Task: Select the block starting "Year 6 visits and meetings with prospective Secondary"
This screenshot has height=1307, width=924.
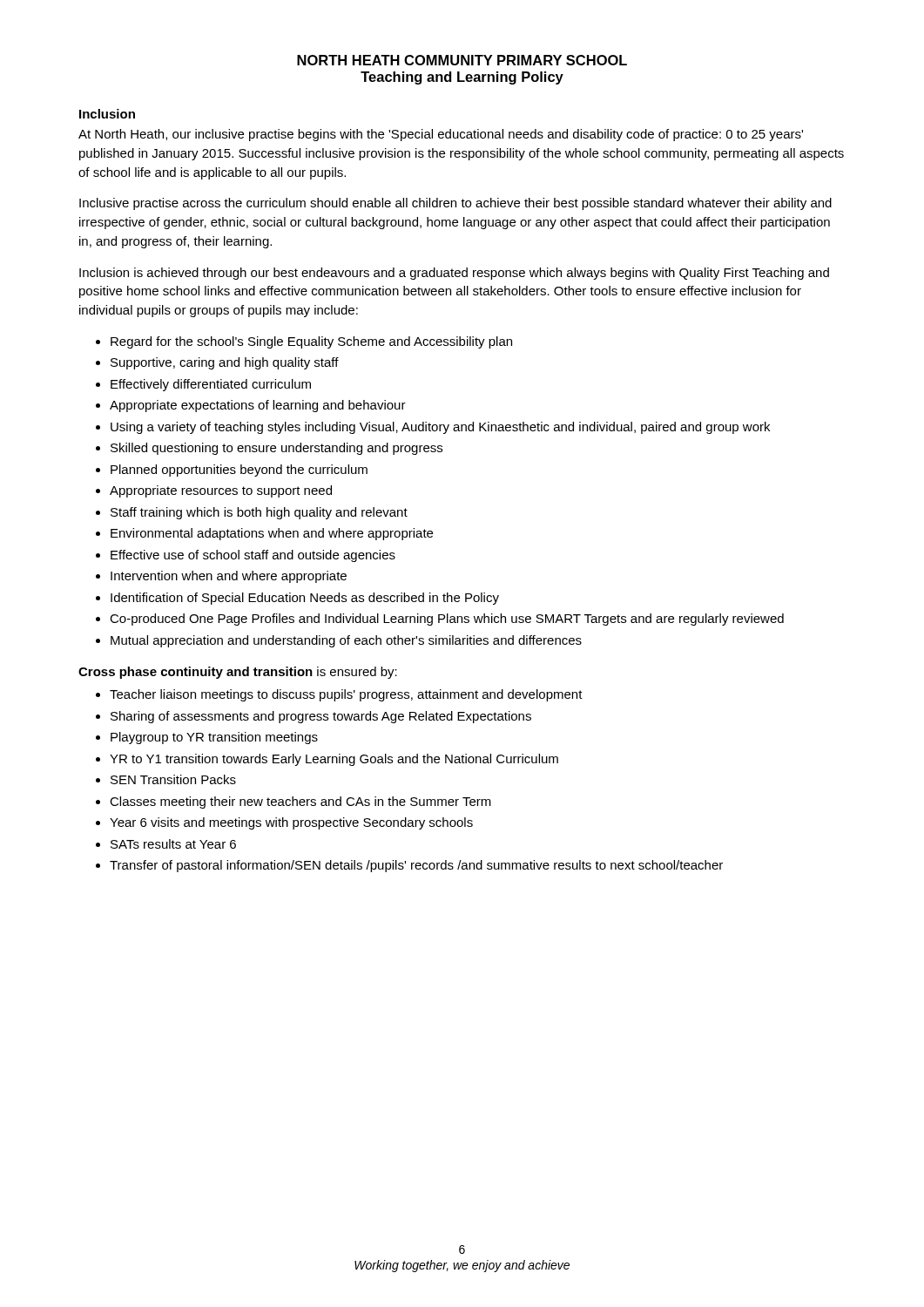Action: pos(291,822)
